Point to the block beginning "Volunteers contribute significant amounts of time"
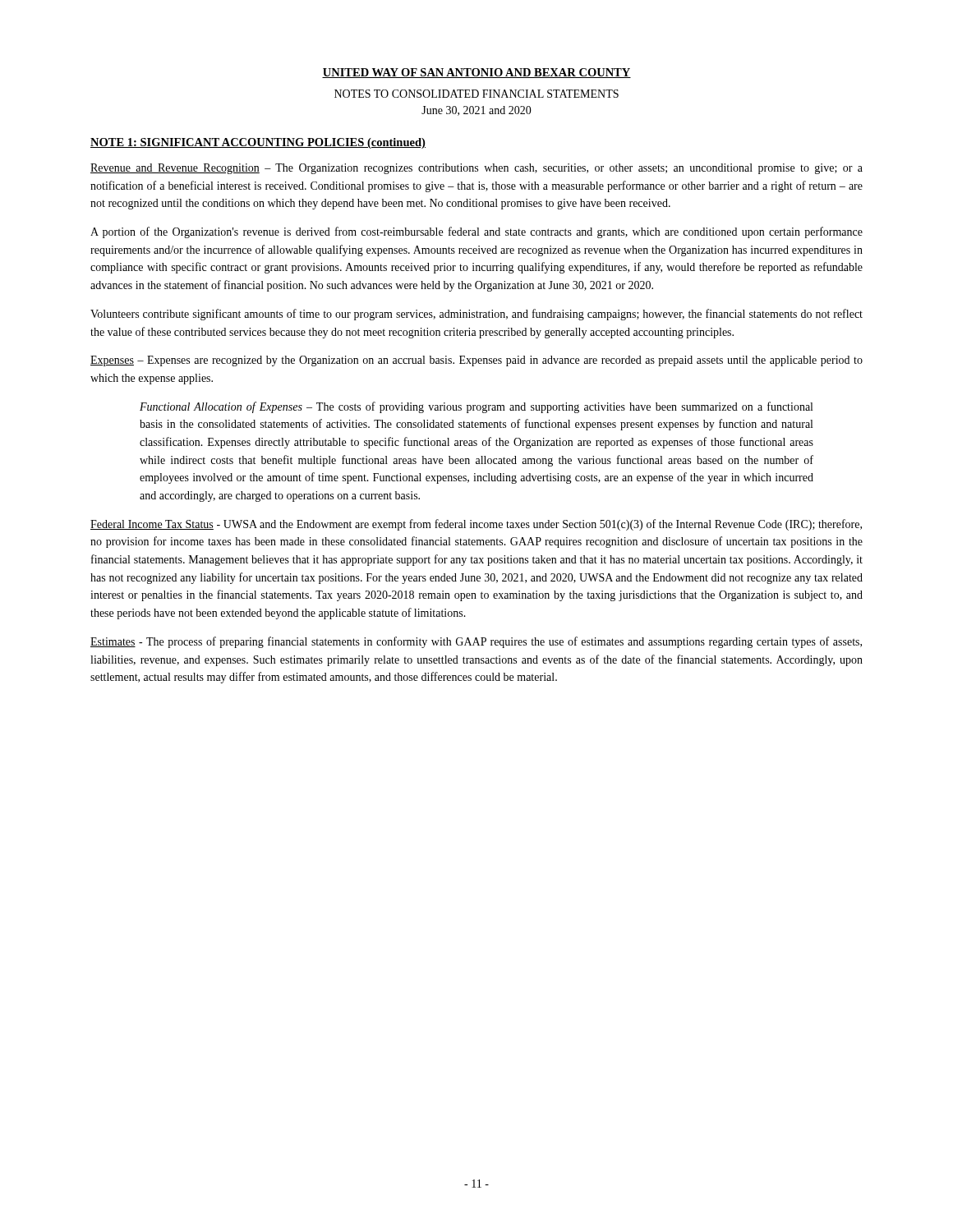This screenshot has height=1232, width=953. click(476, 323)
